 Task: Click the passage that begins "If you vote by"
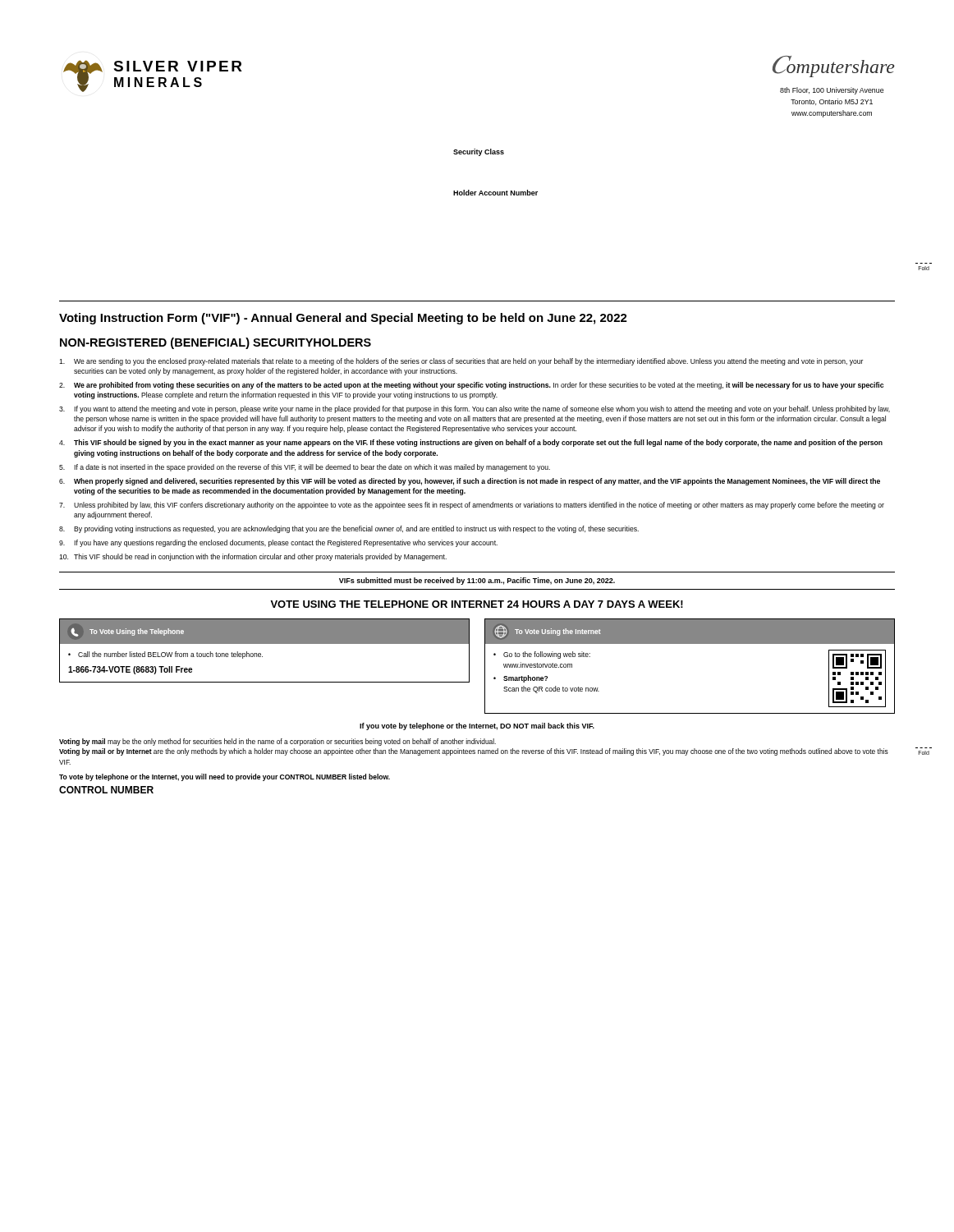click(477, 726)
